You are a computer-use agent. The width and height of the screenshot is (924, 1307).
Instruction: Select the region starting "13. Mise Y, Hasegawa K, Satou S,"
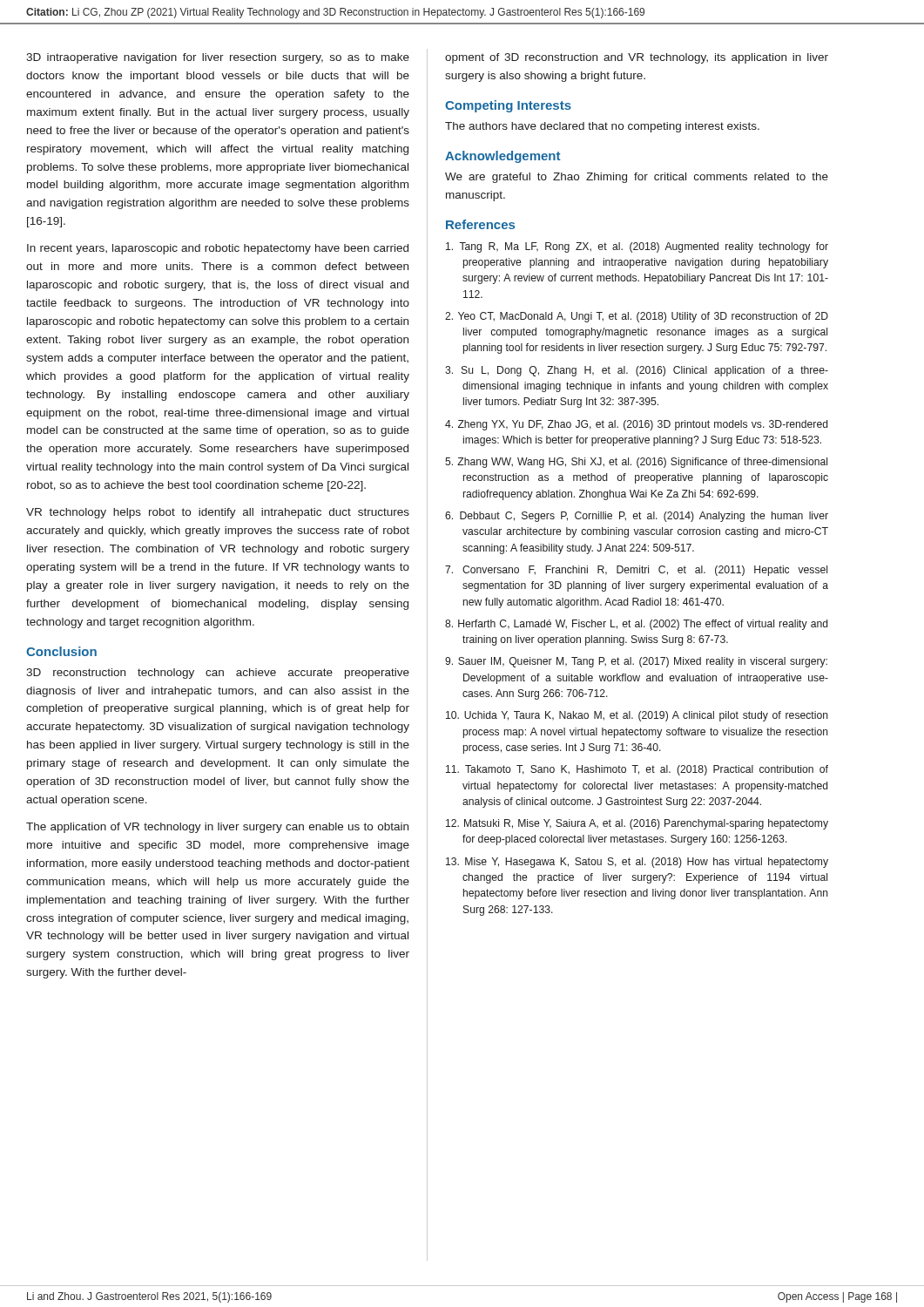point(637,885)
